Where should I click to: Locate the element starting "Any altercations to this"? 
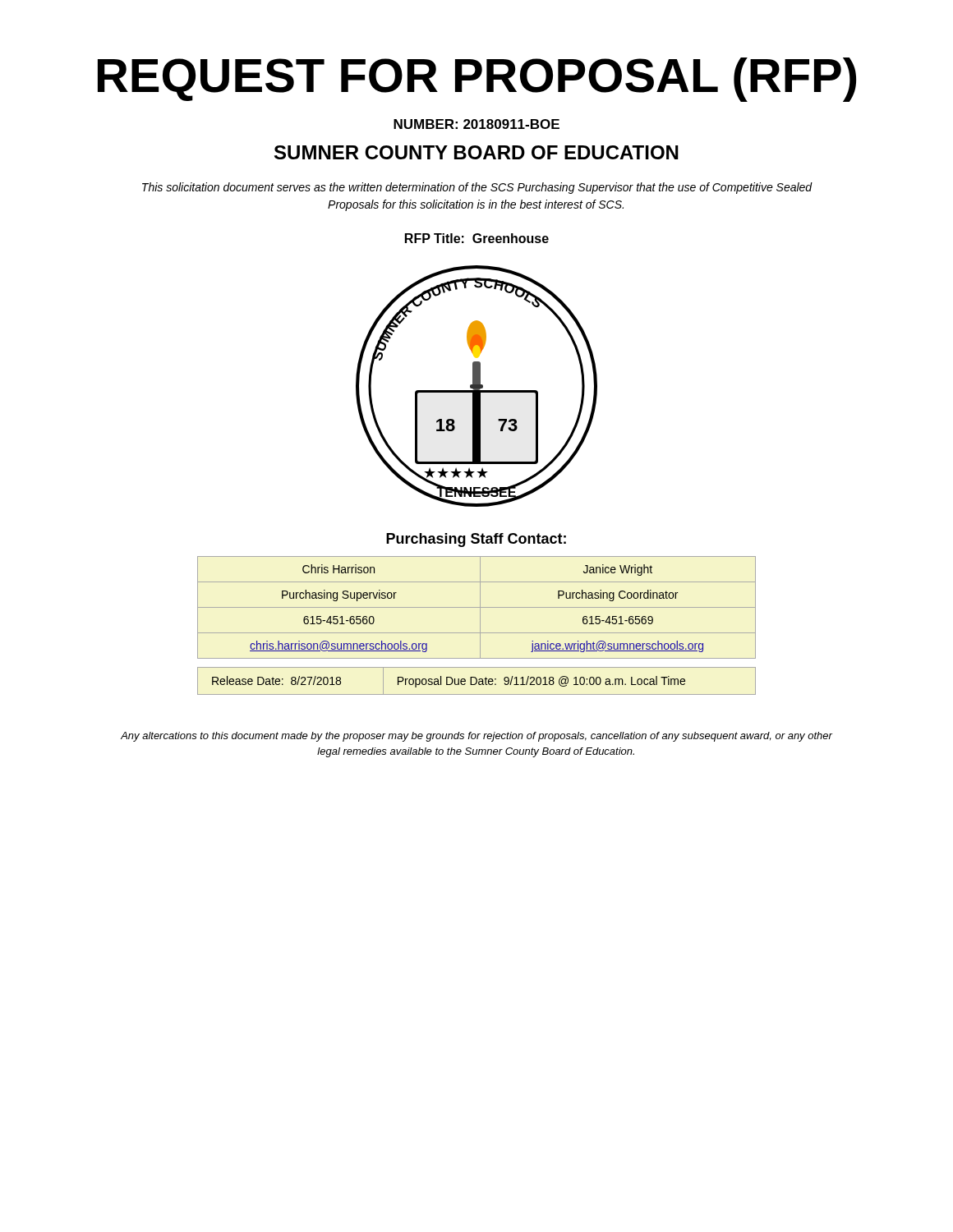(x=476, y=743)
